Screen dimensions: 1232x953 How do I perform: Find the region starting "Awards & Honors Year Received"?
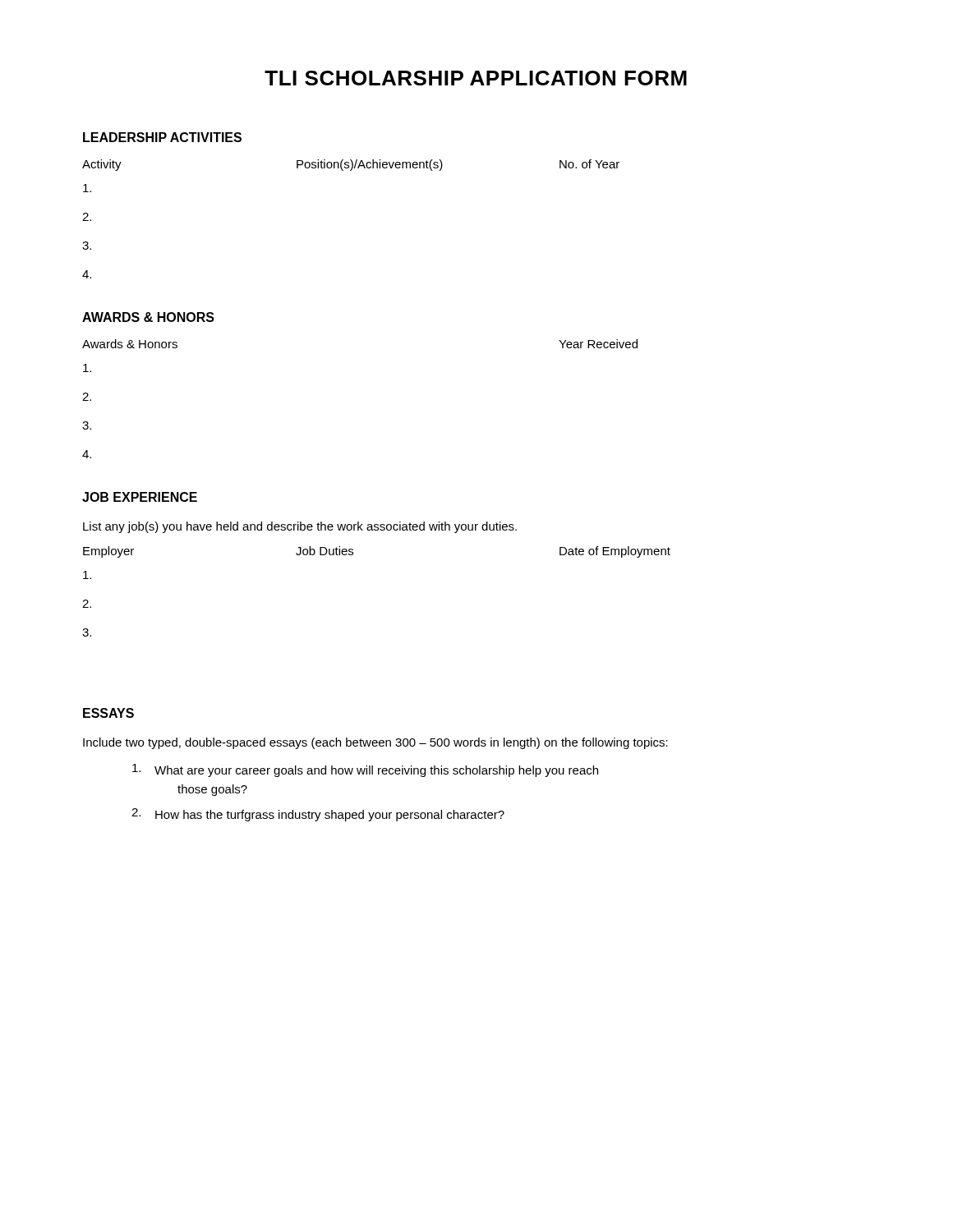point(130,344)
